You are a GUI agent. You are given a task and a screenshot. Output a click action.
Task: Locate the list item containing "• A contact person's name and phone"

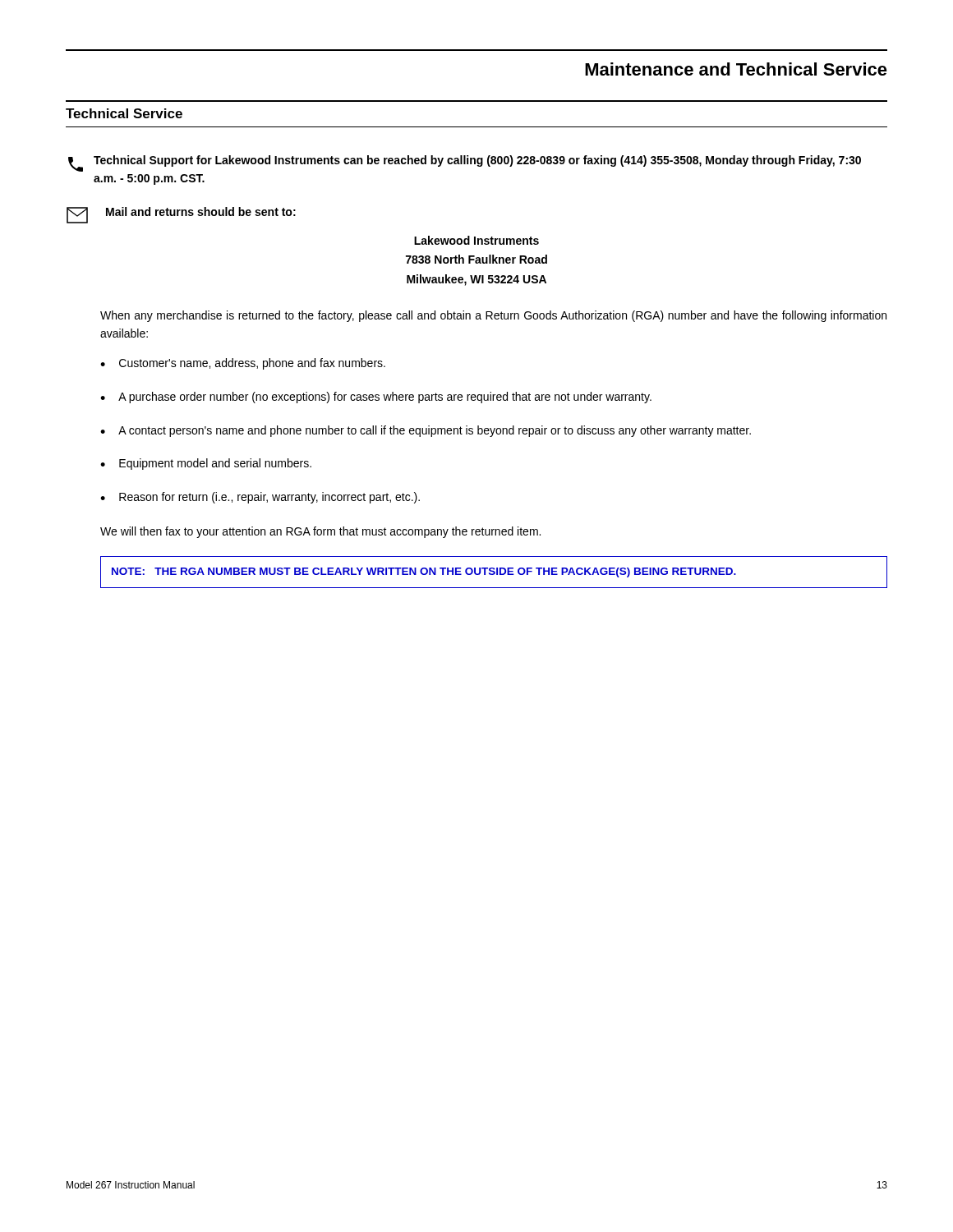[x=426, y=433]
